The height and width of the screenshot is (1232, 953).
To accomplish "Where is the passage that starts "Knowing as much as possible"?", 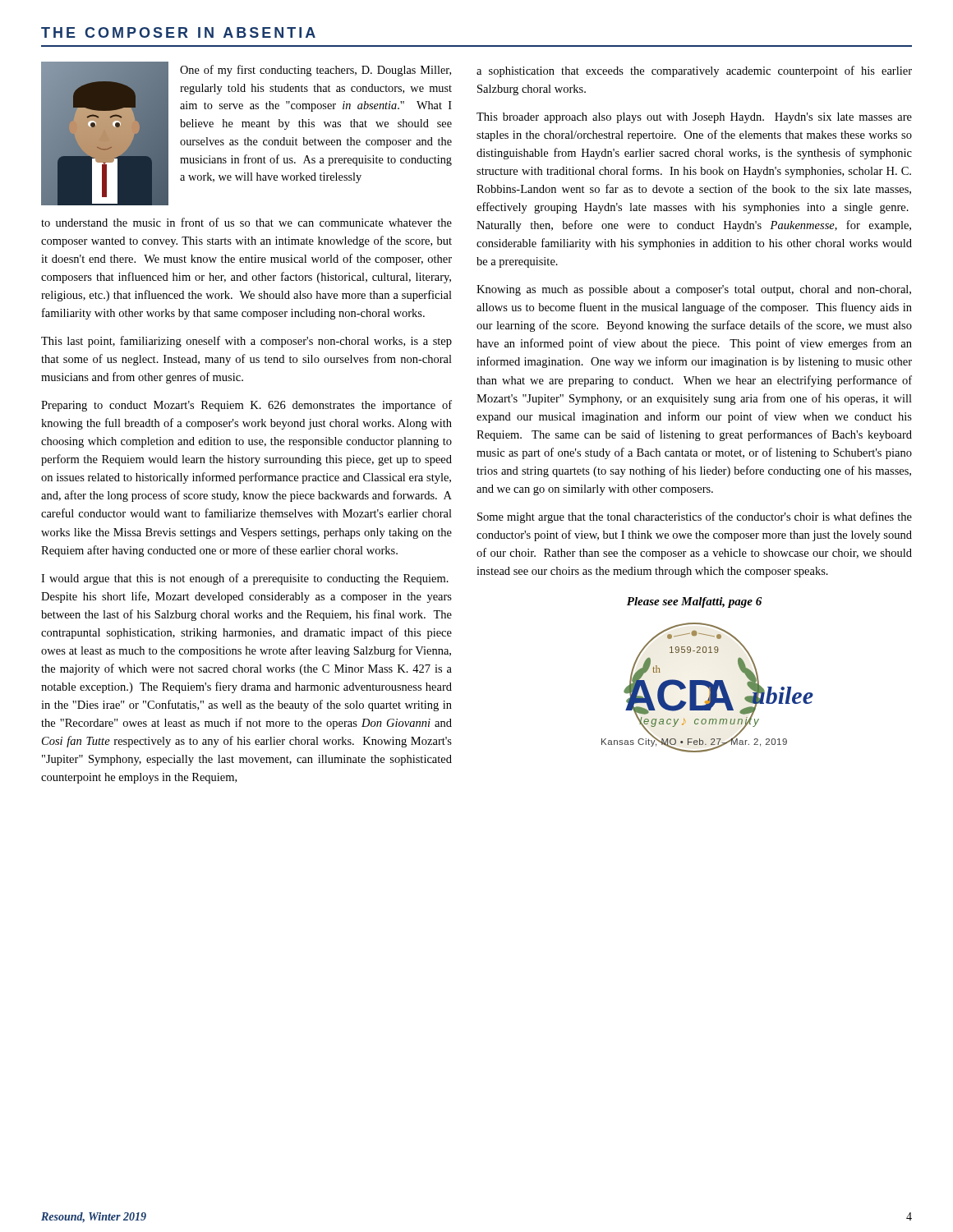I will 694,389.
